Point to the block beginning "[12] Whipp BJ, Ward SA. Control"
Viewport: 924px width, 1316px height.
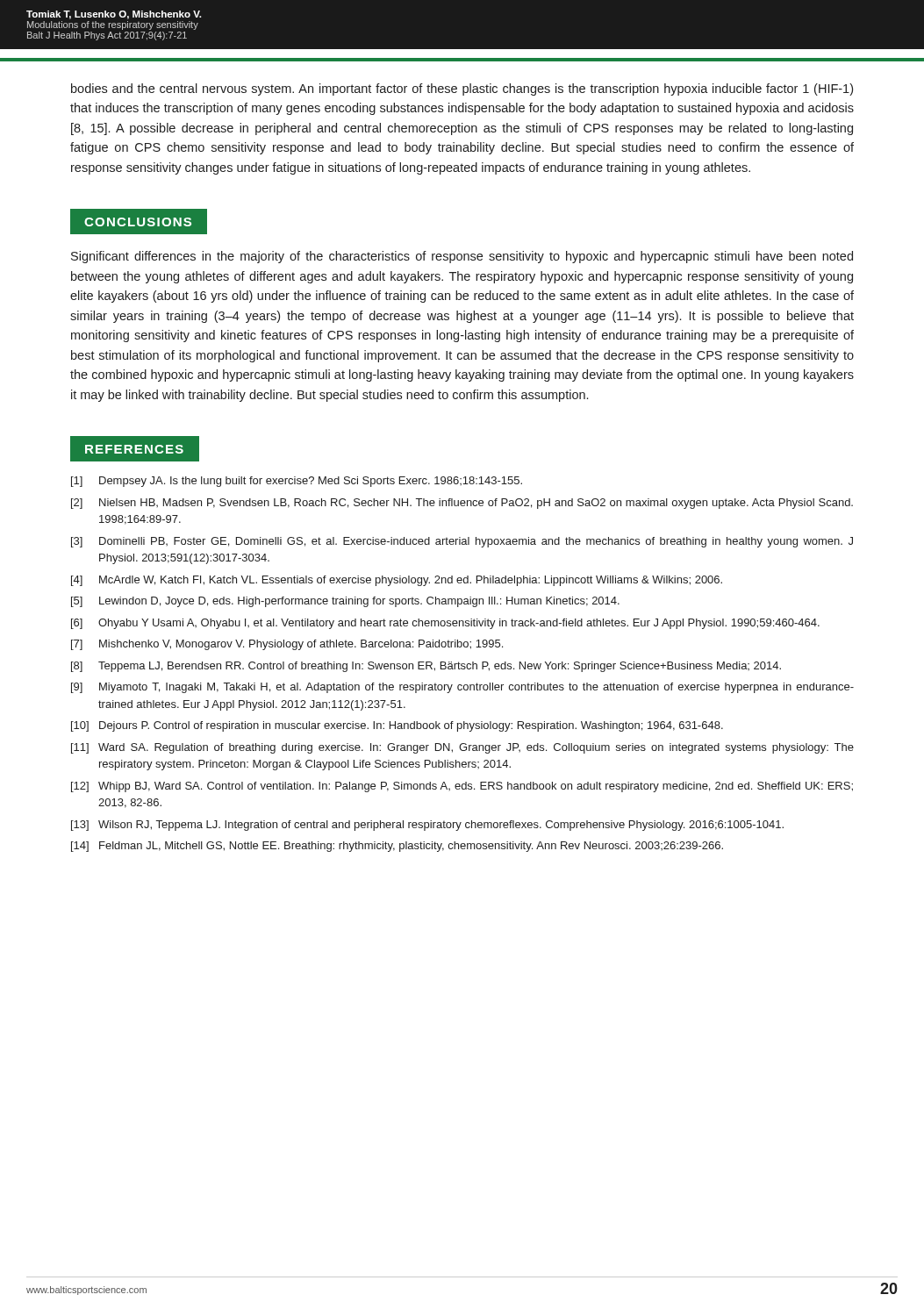click(462, 794)
